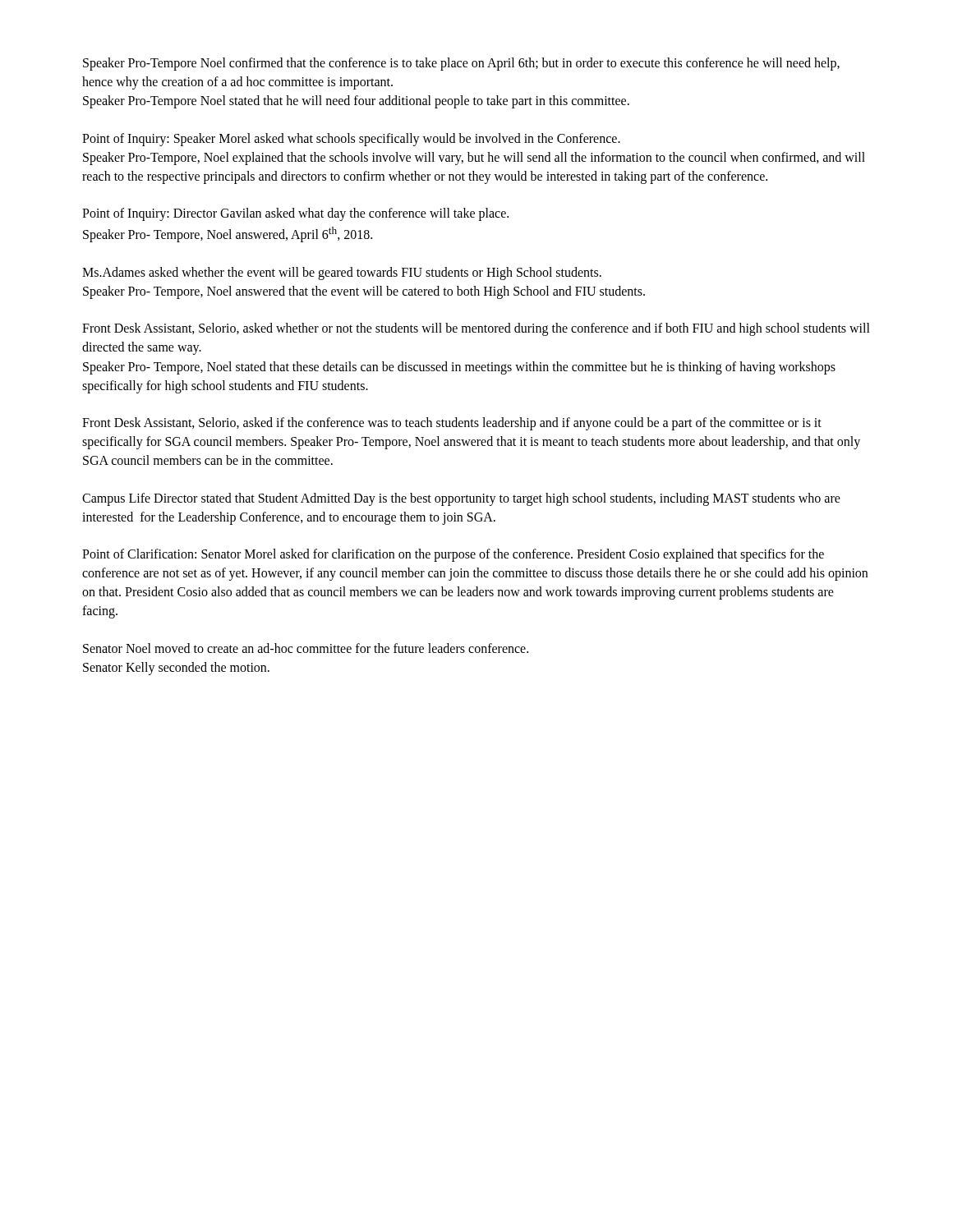Where is the passage that starts "Ms.Adames asked whether the"?
This screenshot has height=1232, width=953.
pyautogui.click(x=476, y=282)
